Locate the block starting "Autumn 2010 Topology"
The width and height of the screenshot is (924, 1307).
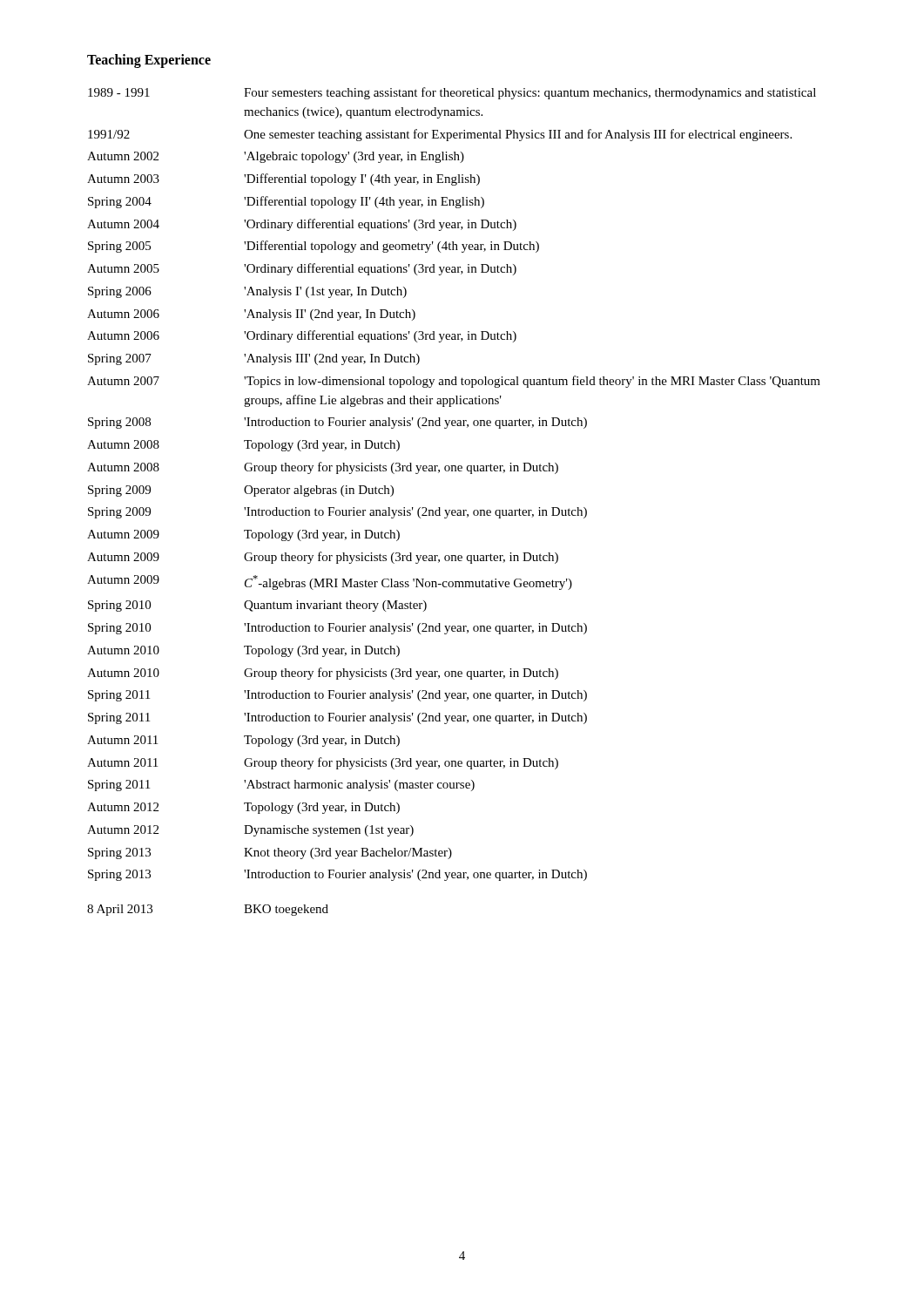(x=243, y=651)
